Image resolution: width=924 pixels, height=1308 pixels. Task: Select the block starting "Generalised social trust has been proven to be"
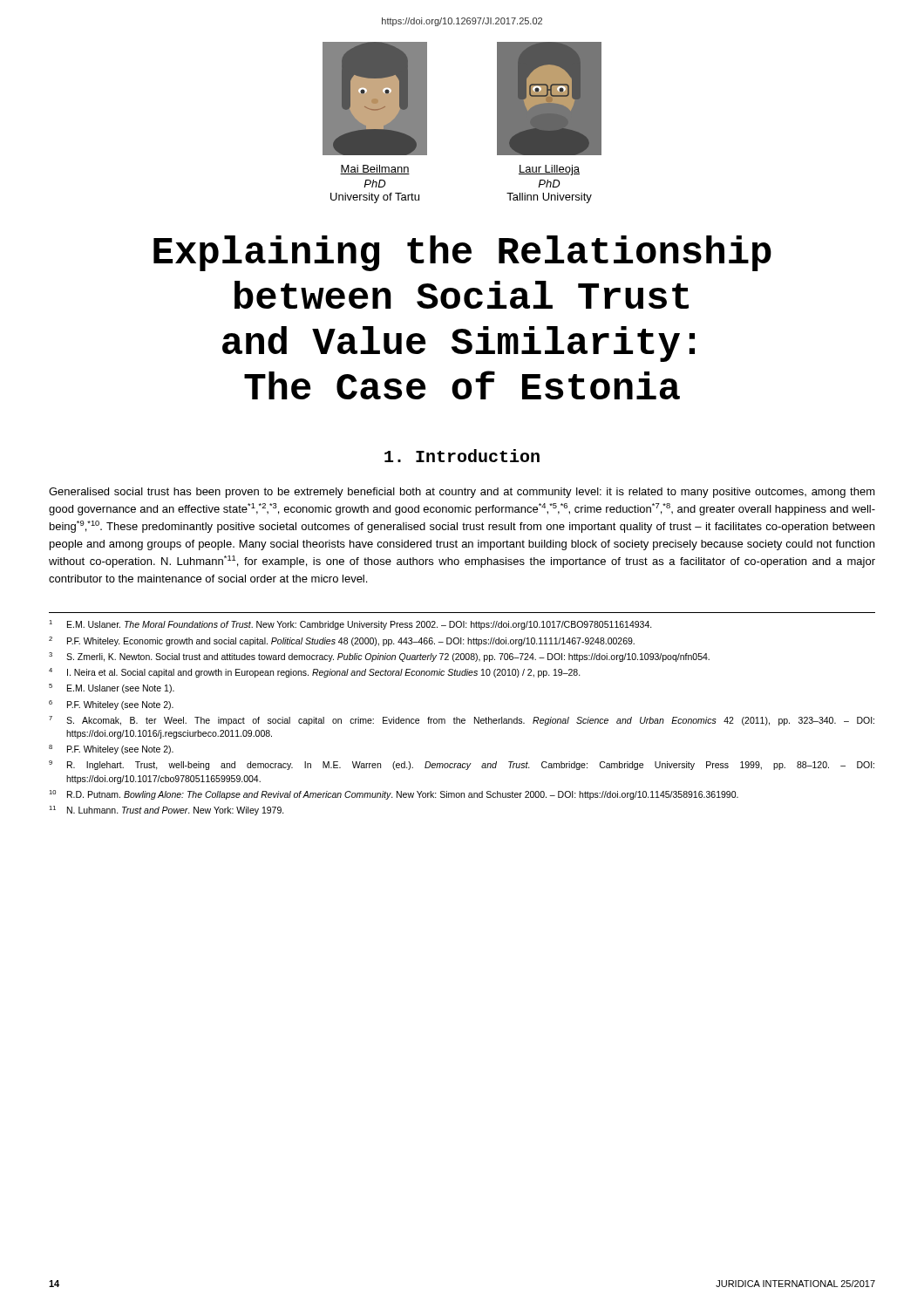[462, 535]
